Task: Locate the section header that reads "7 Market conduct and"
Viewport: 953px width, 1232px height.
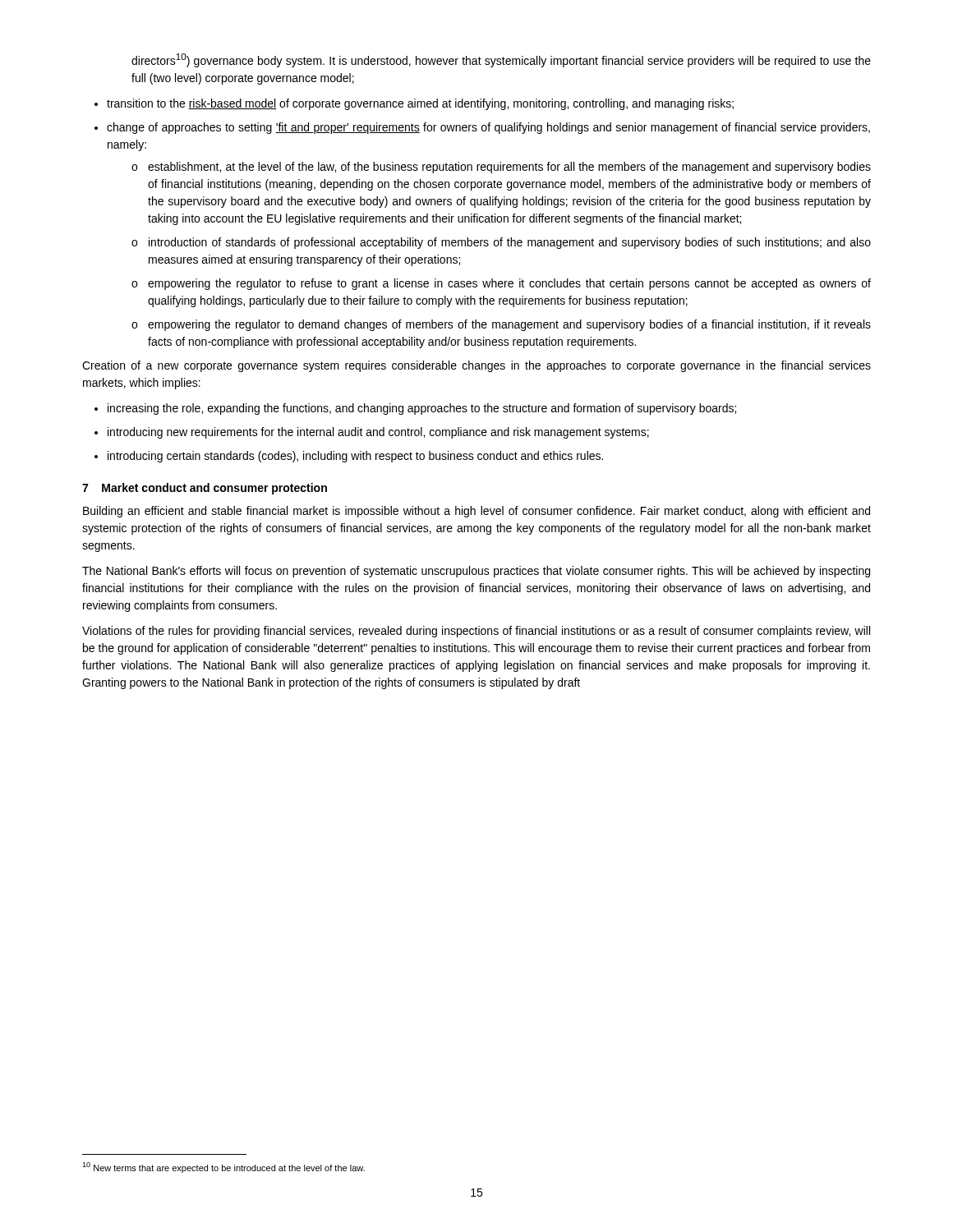Action: click(205, 488)
